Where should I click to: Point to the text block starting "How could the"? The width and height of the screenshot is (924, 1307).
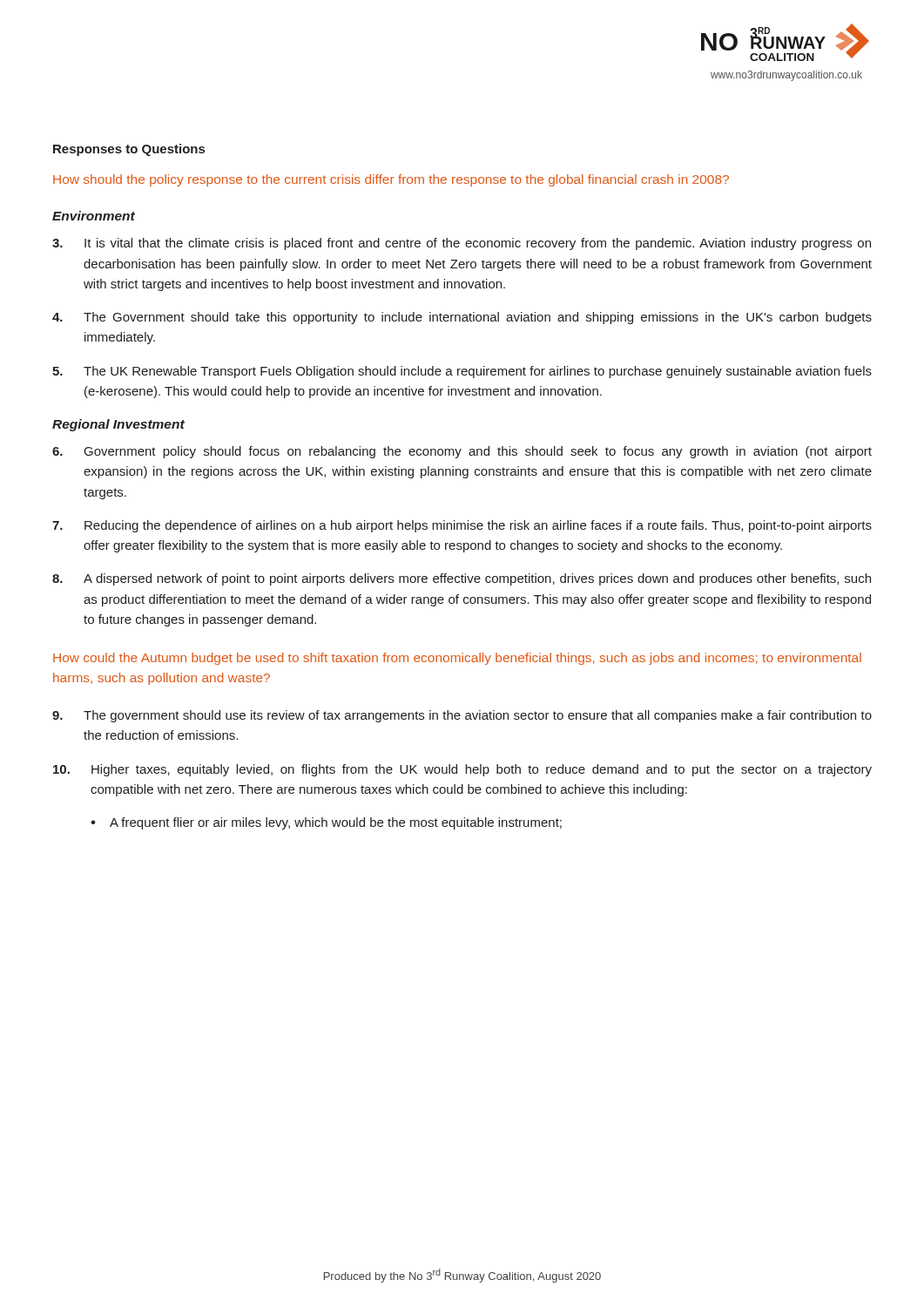point(457,667)
